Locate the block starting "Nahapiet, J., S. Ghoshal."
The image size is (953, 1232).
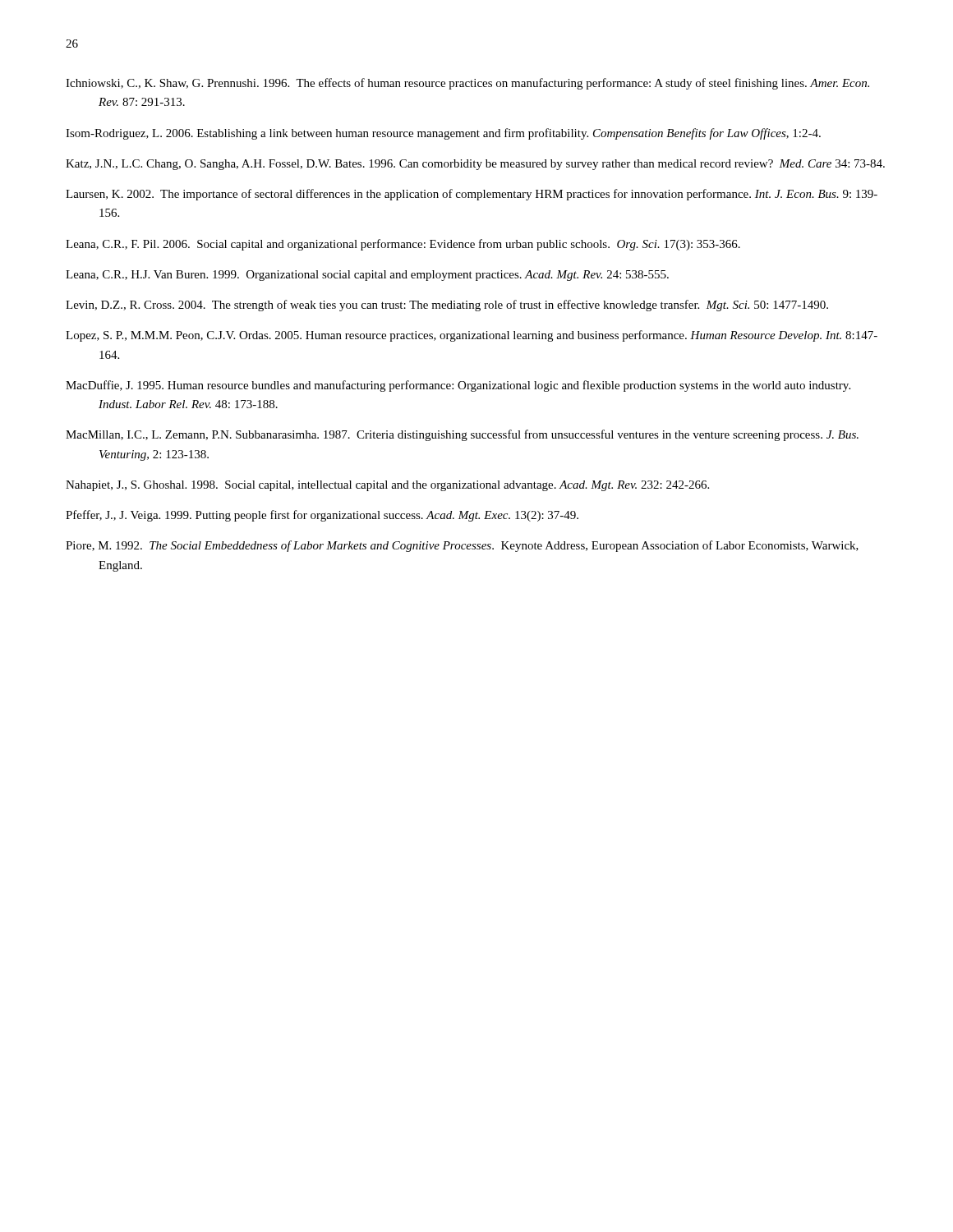point(388,484)
